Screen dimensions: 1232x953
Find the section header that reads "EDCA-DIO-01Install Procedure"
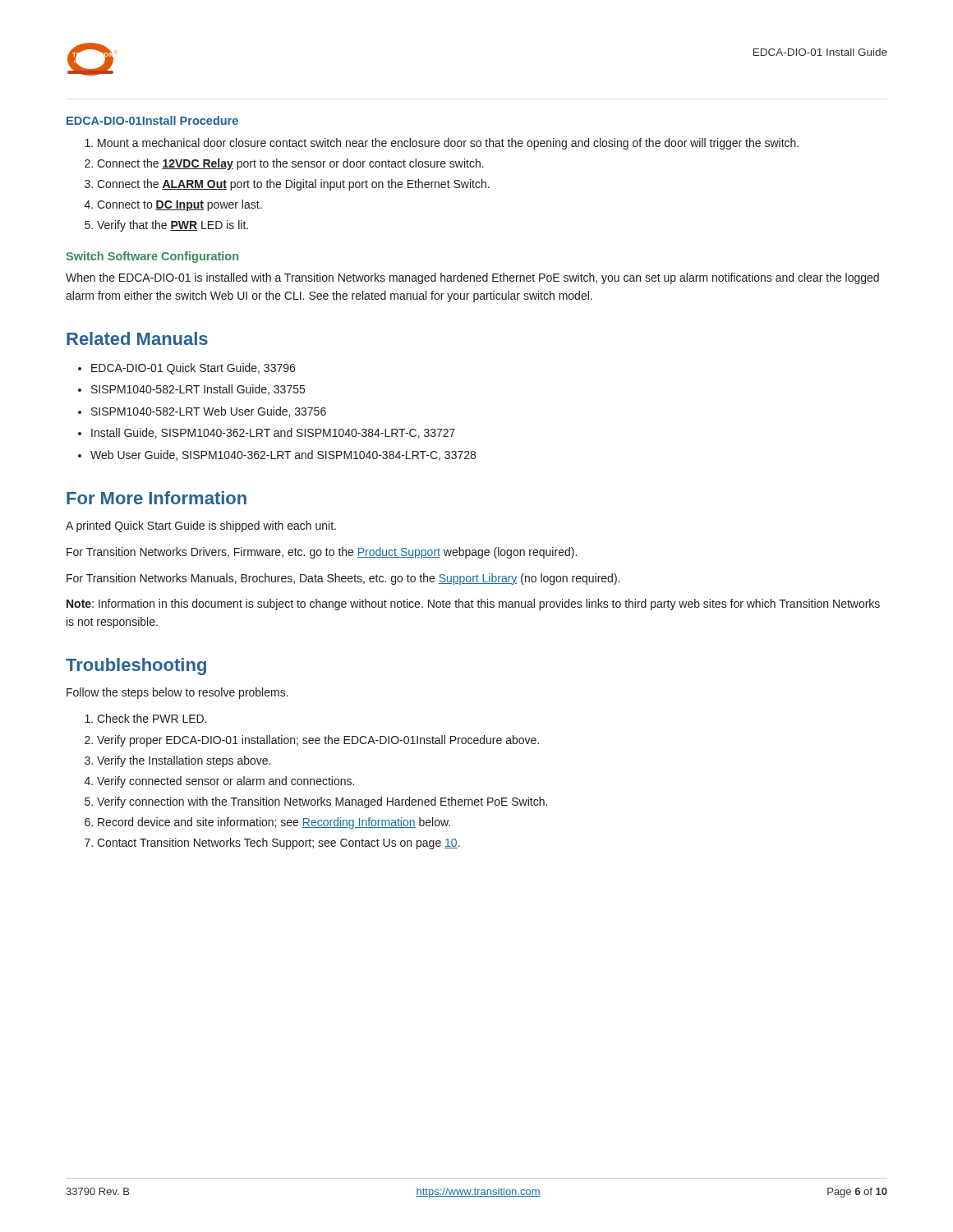[x=152, y=121]
